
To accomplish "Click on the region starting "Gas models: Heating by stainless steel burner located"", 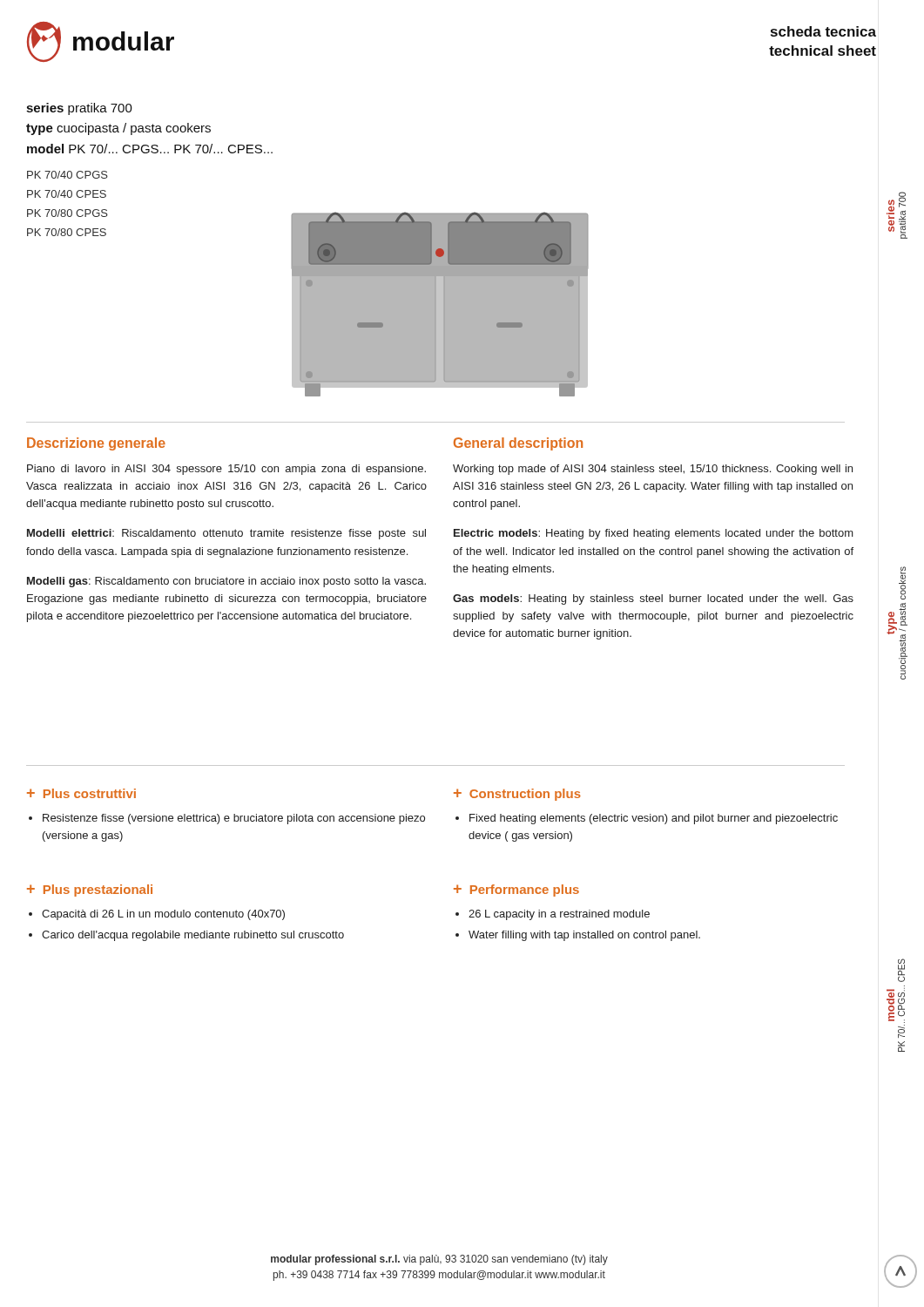I will 653,616.
